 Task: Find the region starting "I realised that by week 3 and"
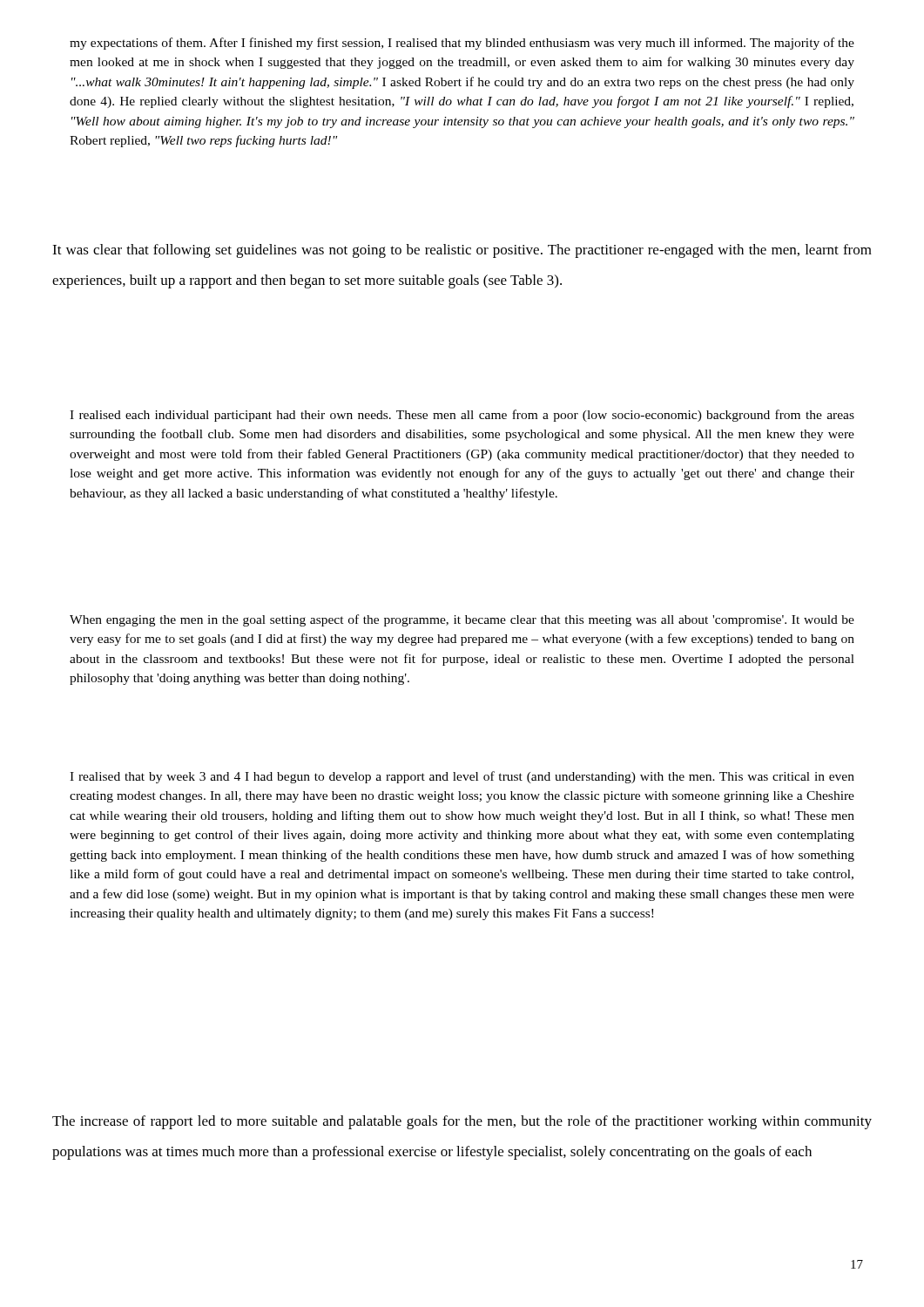(462, 844)
